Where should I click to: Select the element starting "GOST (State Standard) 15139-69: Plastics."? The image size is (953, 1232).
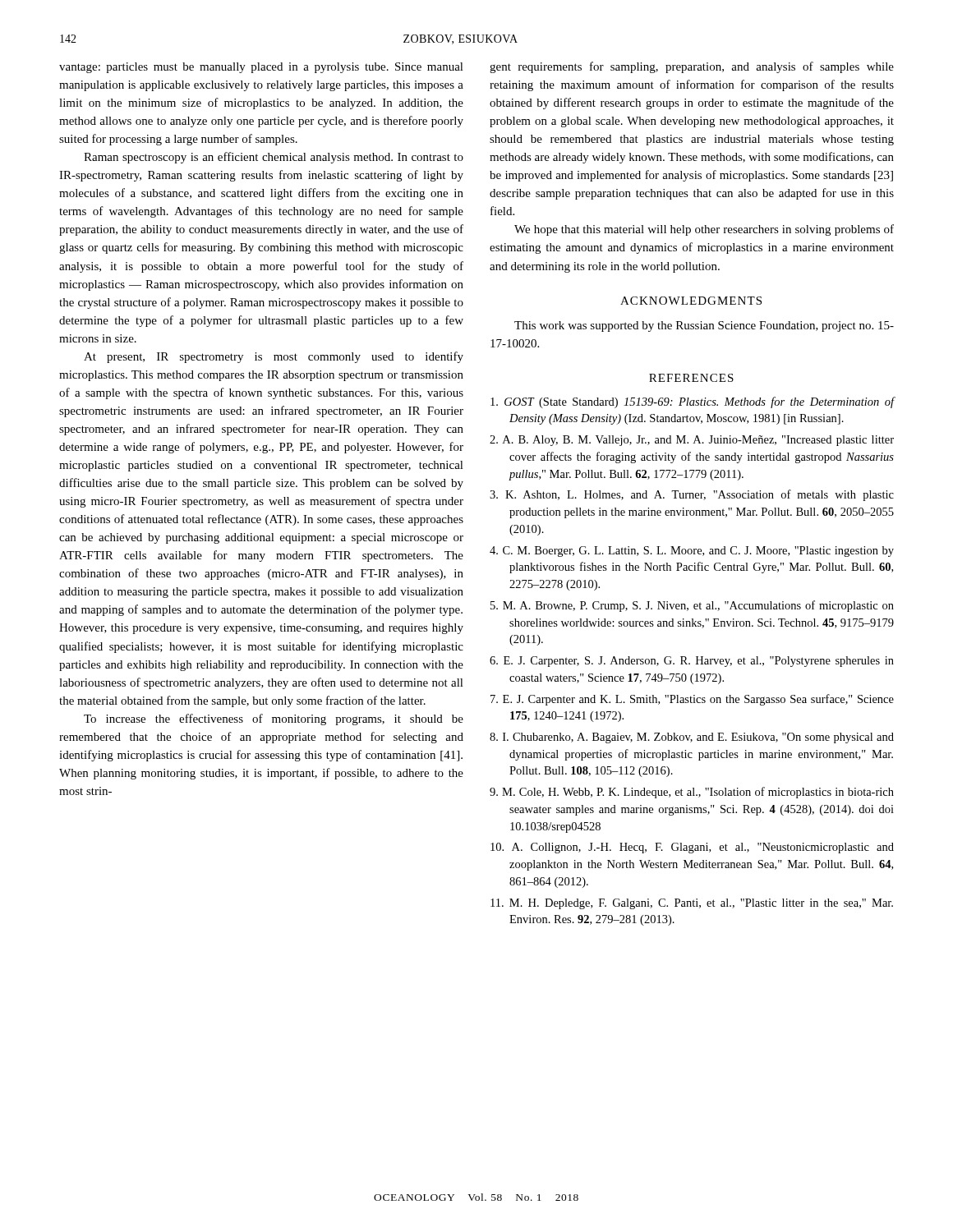coord(692,410)
